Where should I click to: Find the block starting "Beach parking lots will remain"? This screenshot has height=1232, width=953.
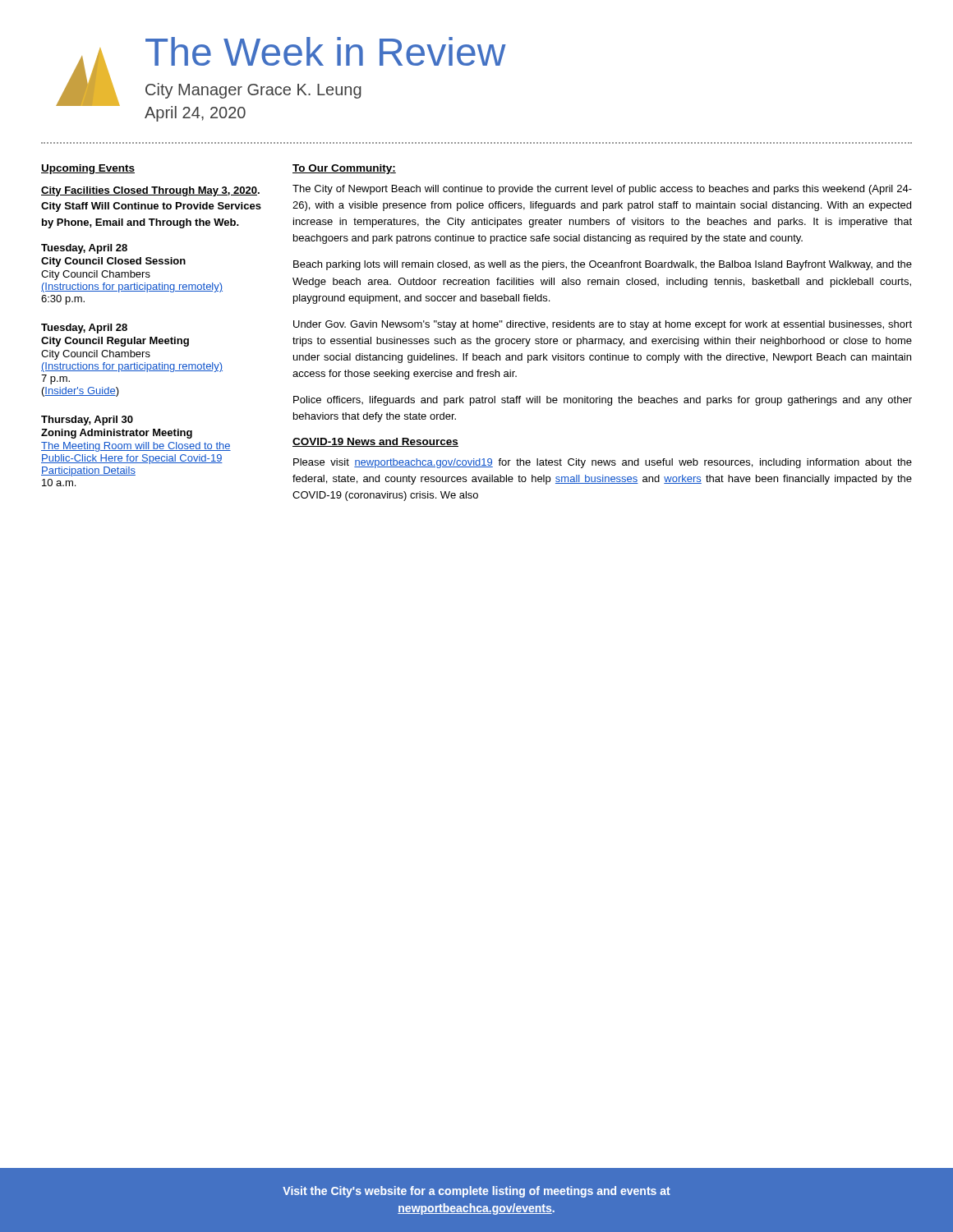click(602, 281)
